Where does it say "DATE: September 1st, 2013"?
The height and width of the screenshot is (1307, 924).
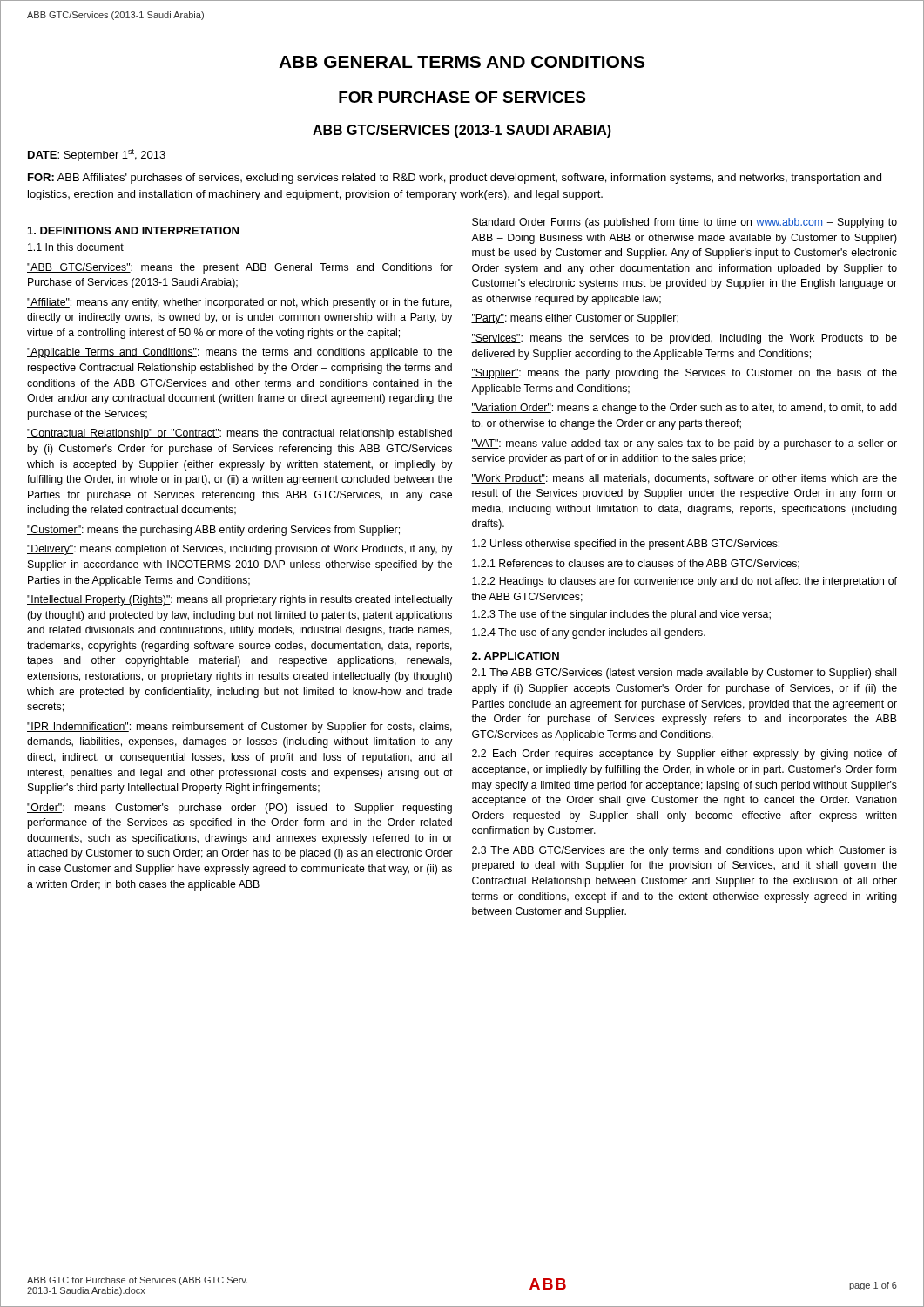point(96,154)
